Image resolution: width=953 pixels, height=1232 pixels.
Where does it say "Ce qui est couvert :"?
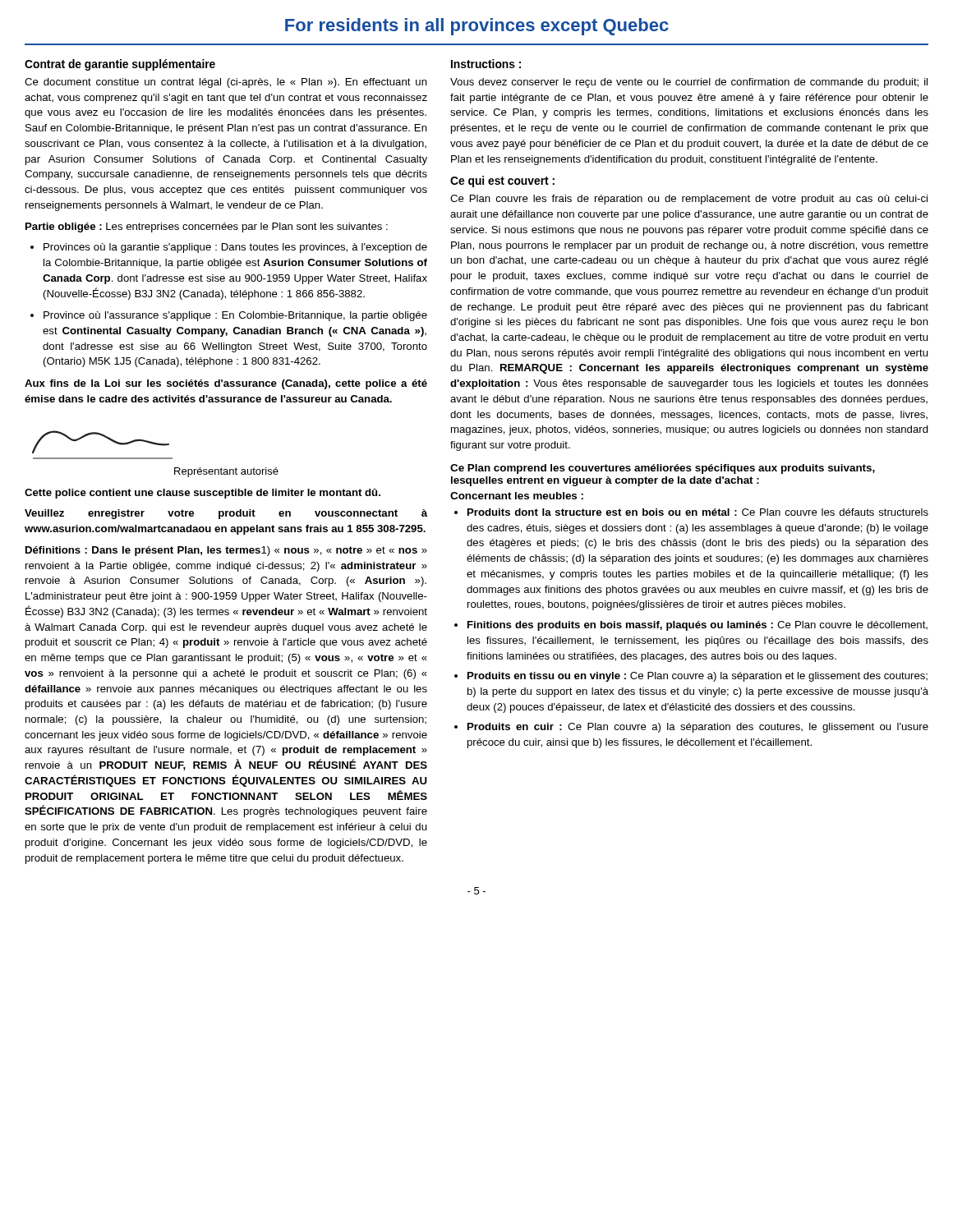coord(503,181)
